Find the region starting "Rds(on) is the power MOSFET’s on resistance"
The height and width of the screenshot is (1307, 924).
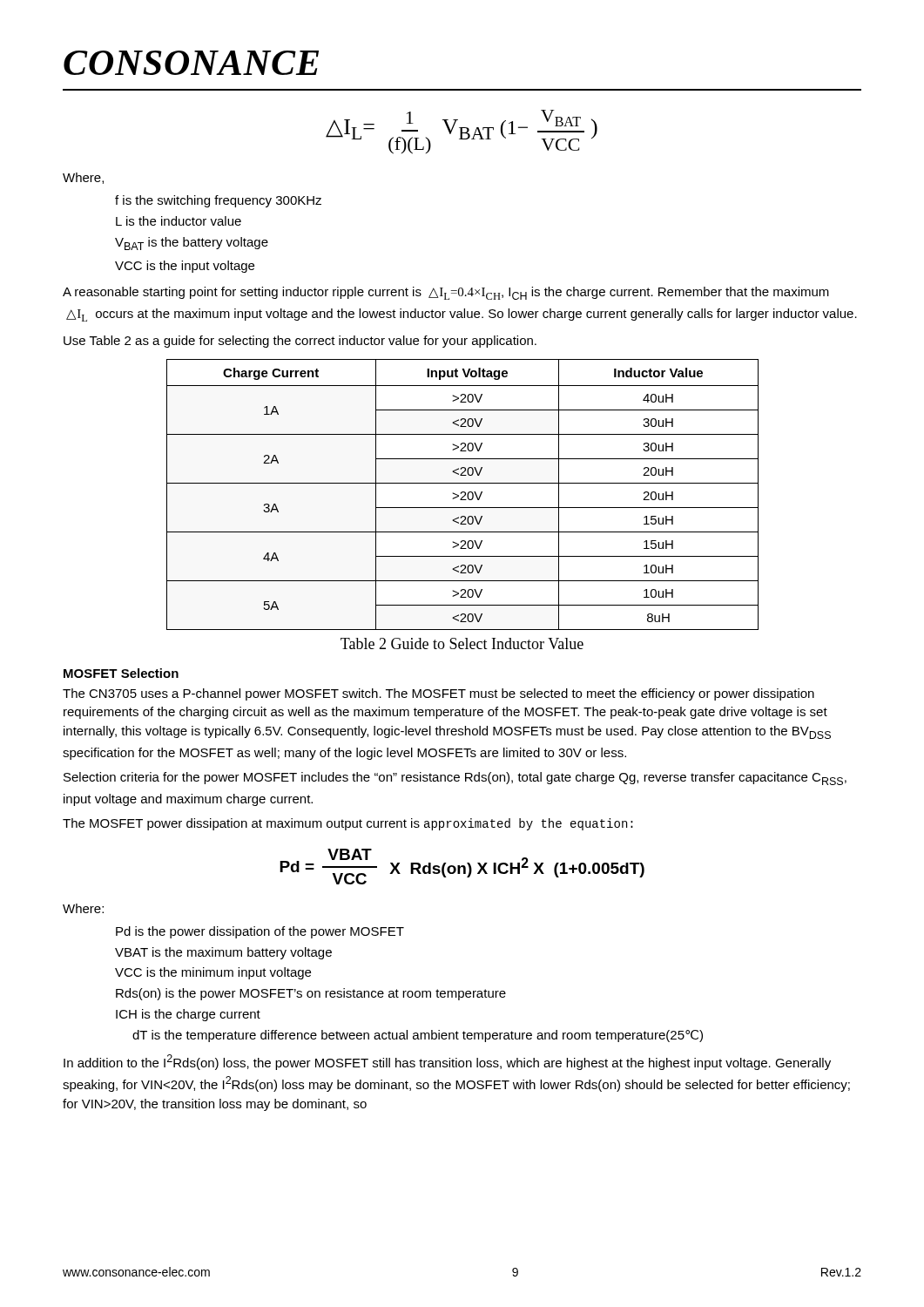pos(311,993)
